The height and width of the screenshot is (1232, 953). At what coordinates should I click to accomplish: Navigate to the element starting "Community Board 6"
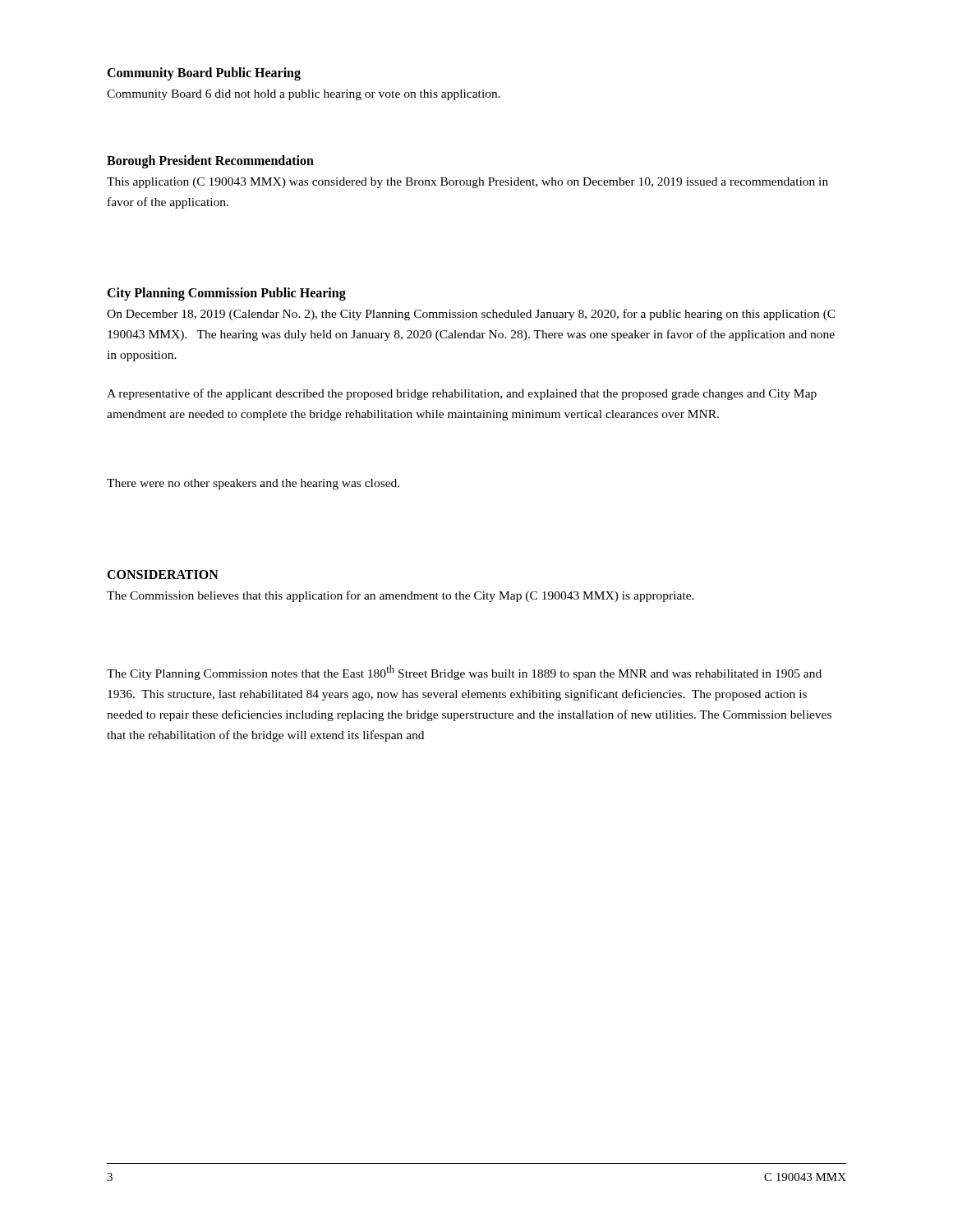(x=304, y=93)
